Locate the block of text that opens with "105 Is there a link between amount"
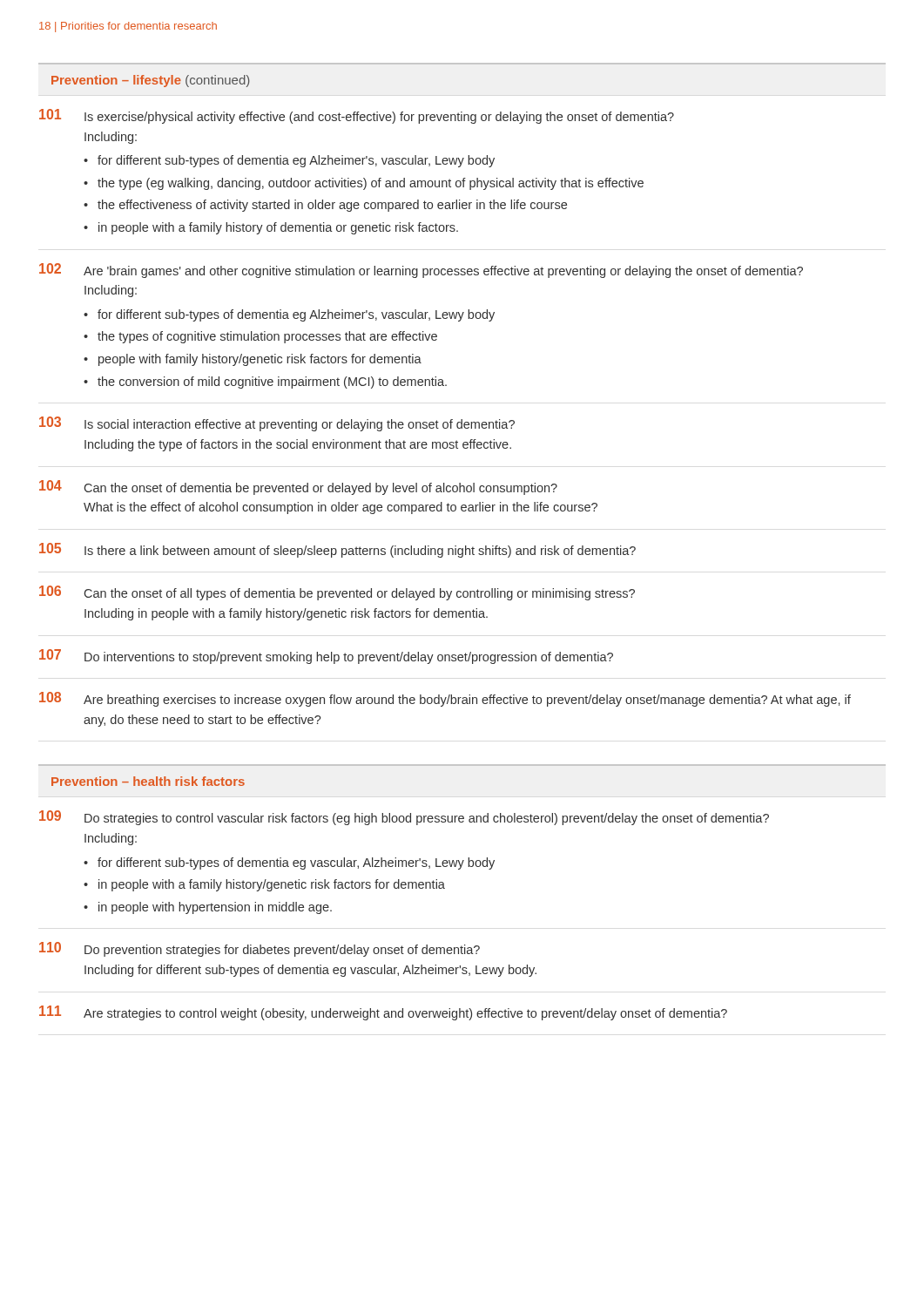This screenshot has width=924, height=1307. (x=458, y=551)
